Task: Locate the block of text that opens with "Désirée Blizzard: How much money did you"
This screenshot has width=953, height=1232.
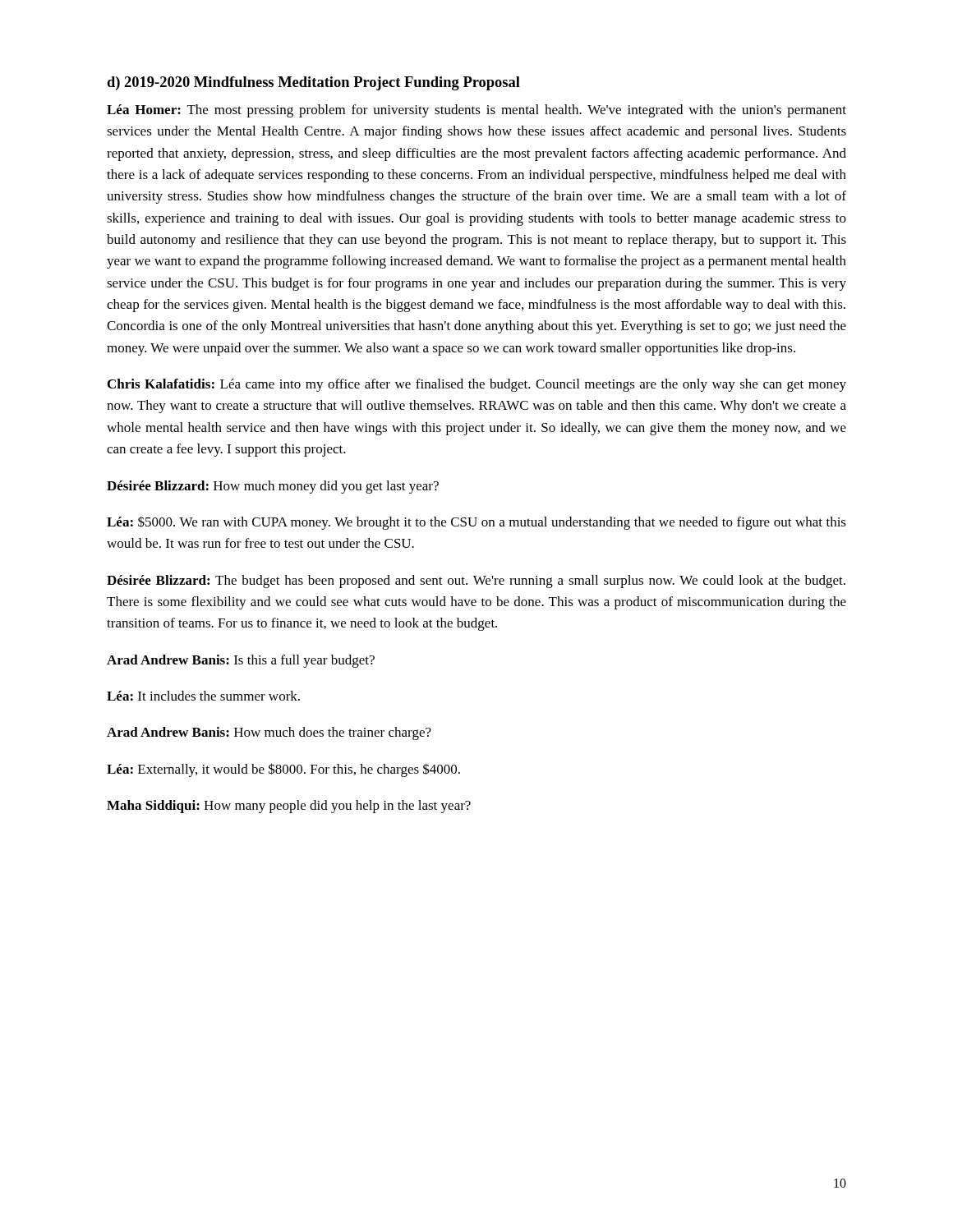Action: [x=273, y=485]
